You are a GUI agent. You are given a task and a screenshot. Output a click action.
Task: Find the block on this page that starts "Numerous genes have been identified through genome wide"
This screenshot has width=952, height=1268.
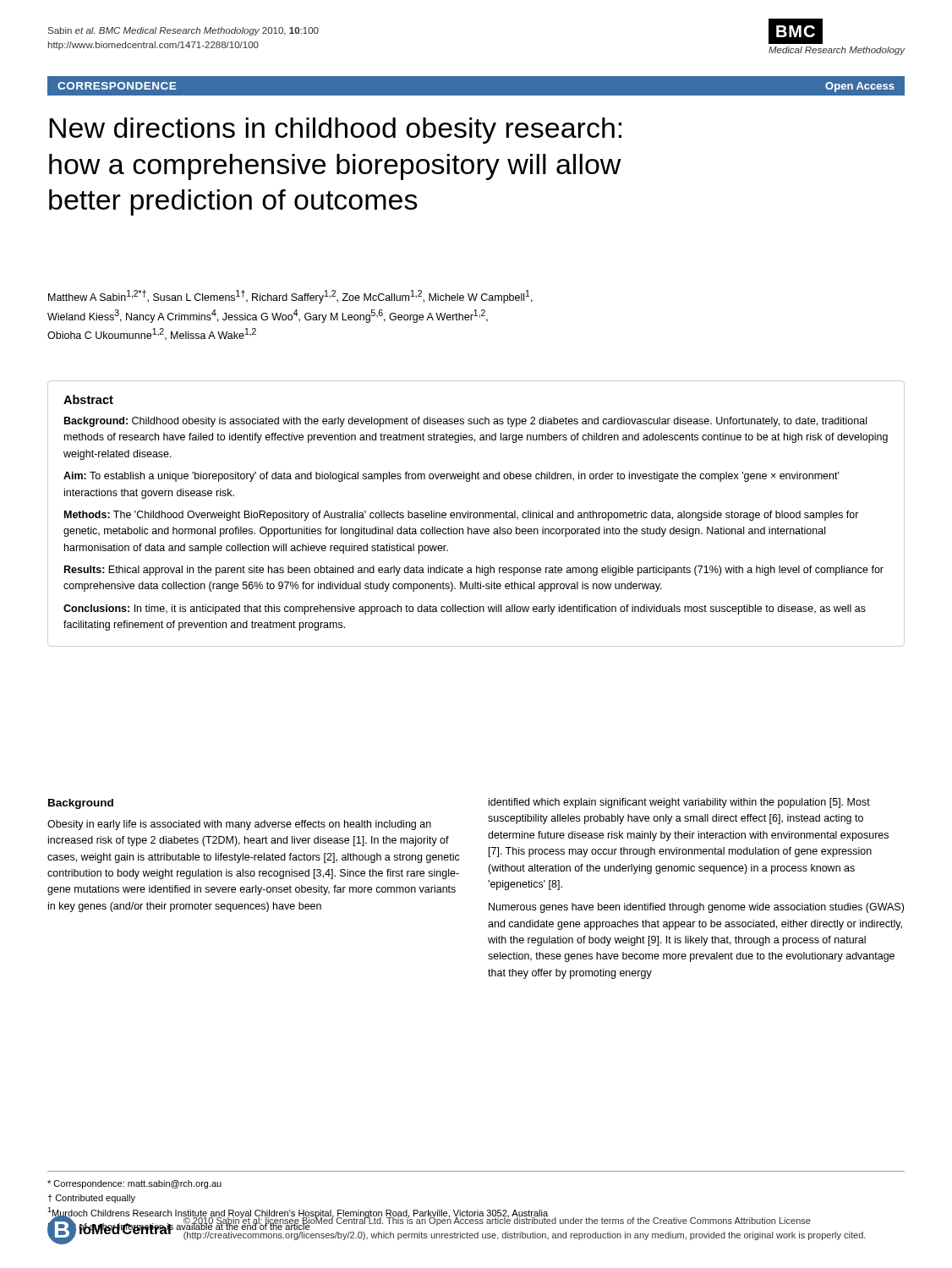[696, 940]
